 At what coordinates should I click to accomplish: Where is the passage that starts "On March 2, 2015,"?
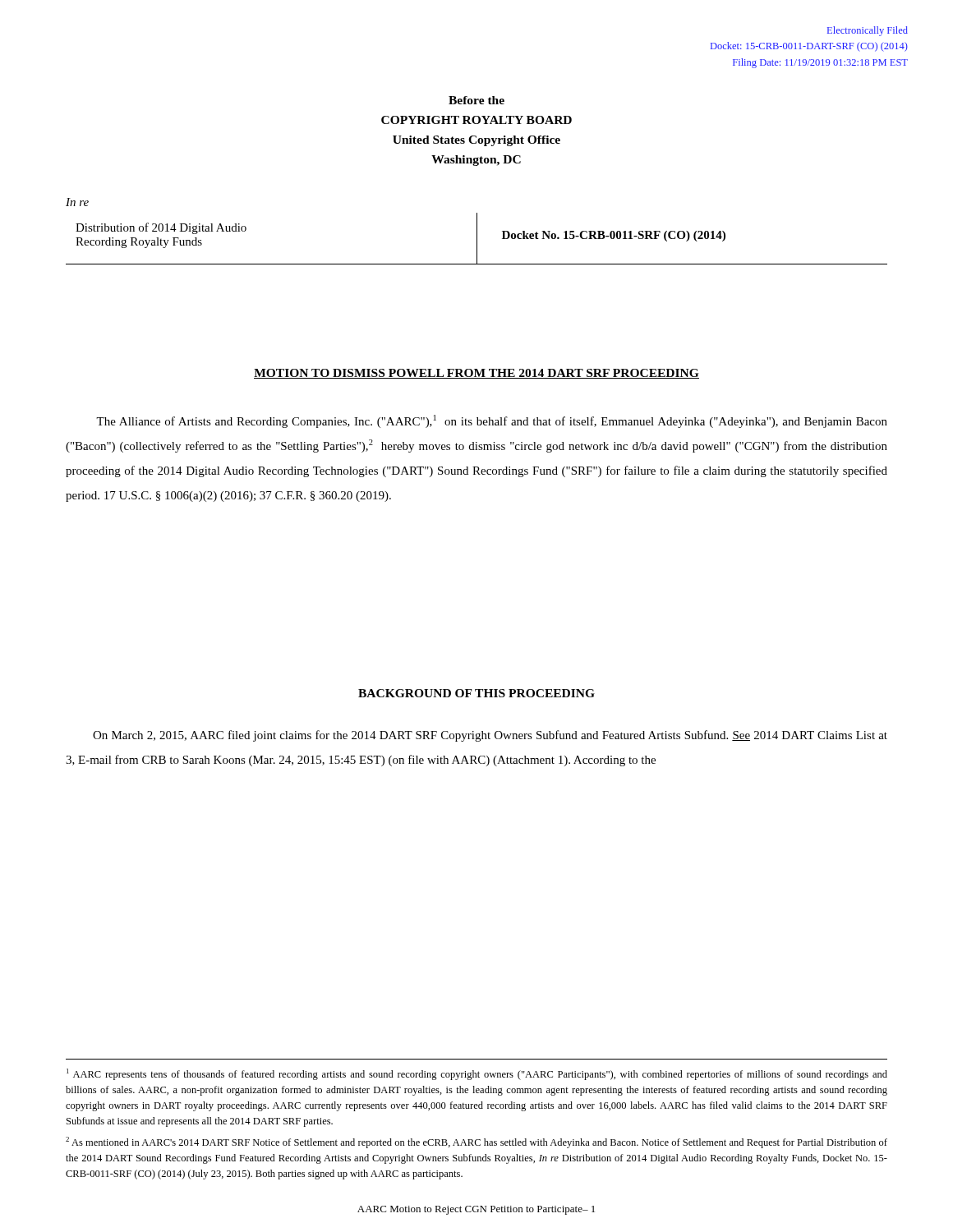476,747
